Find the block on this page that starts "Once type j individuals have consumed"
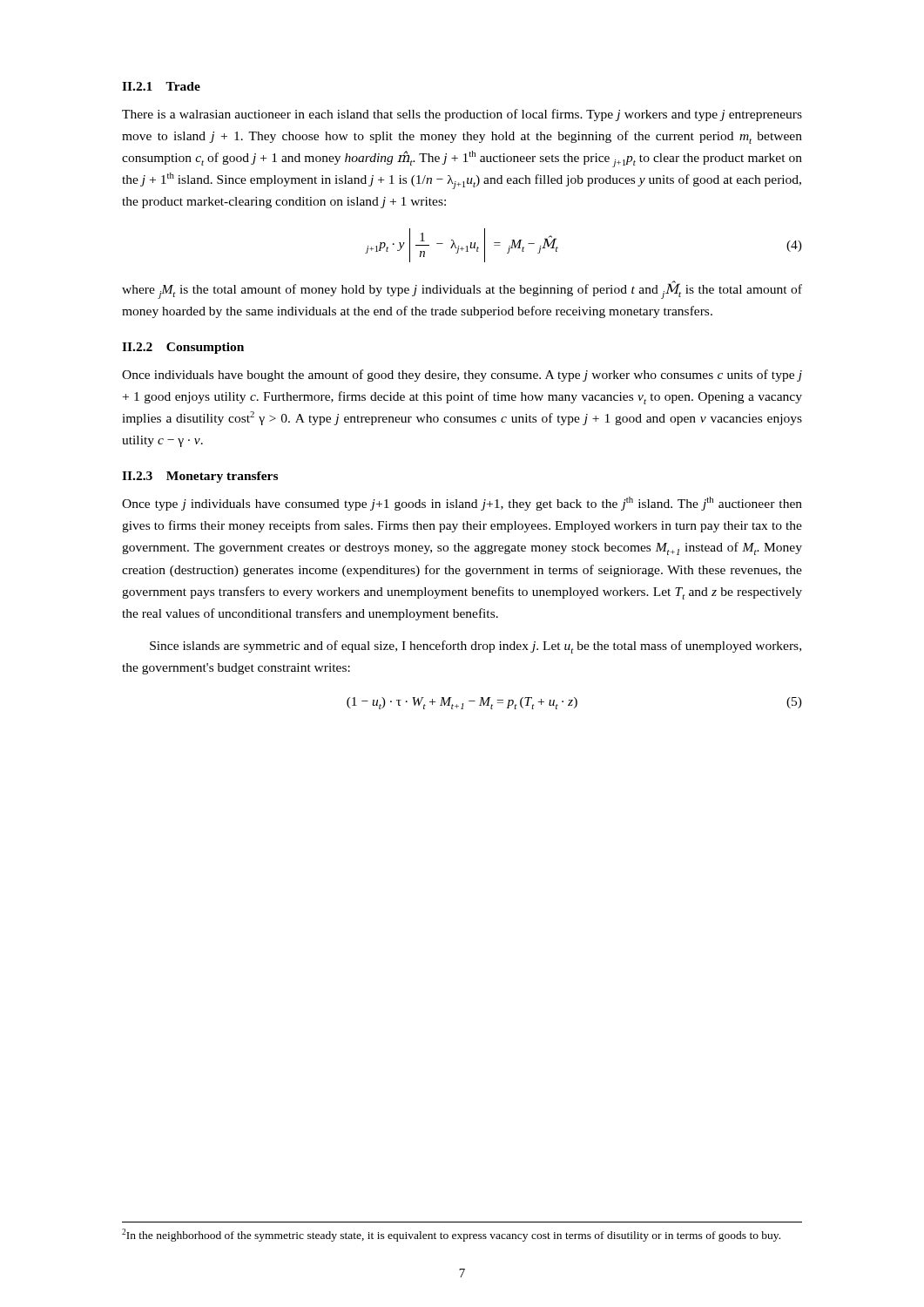Viewport: 924px width, 1307px height. click(462, 557)
